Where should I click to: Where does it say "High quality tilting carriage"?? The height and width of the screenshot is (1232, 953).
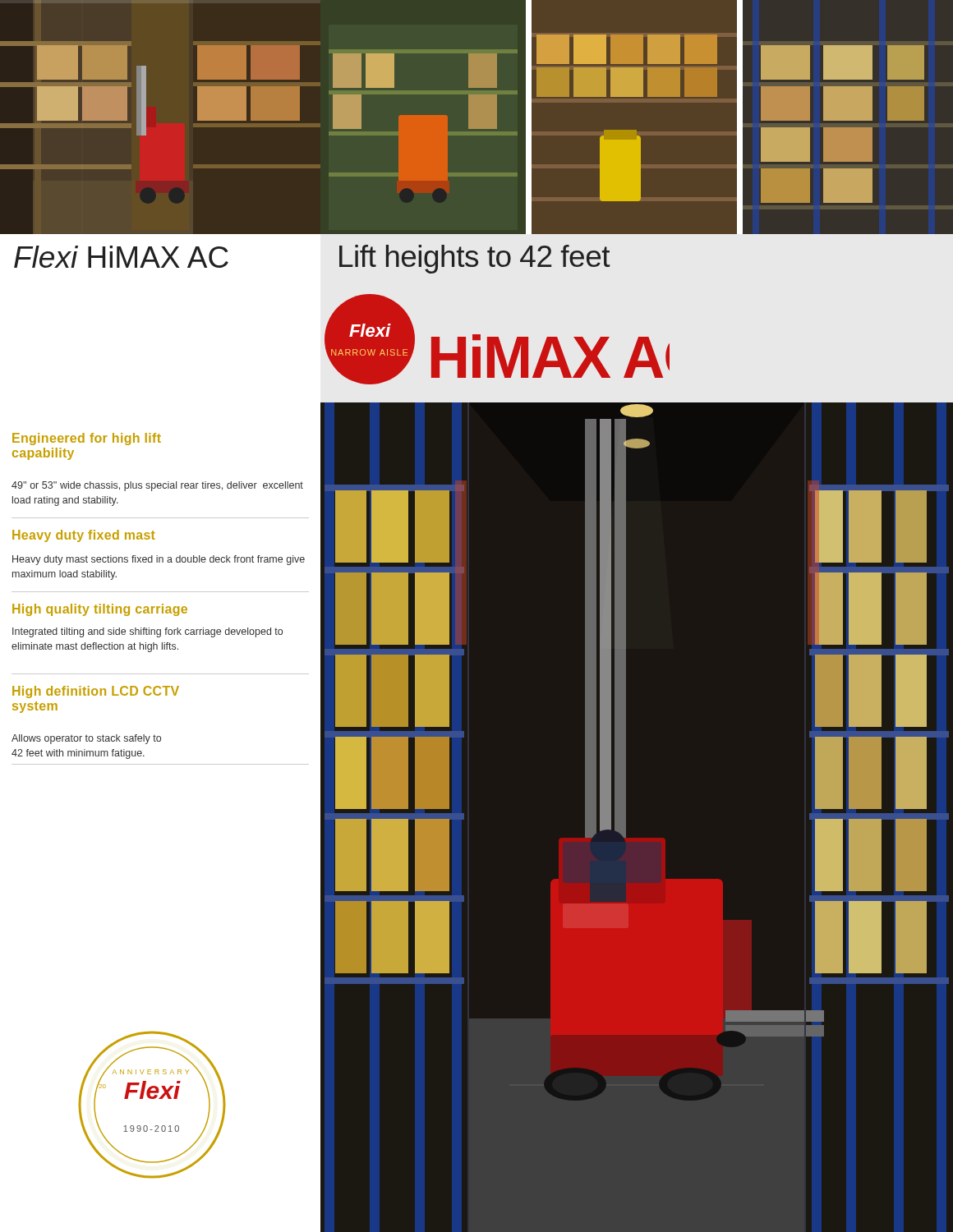pyautogui.click(x=163, y=609)
